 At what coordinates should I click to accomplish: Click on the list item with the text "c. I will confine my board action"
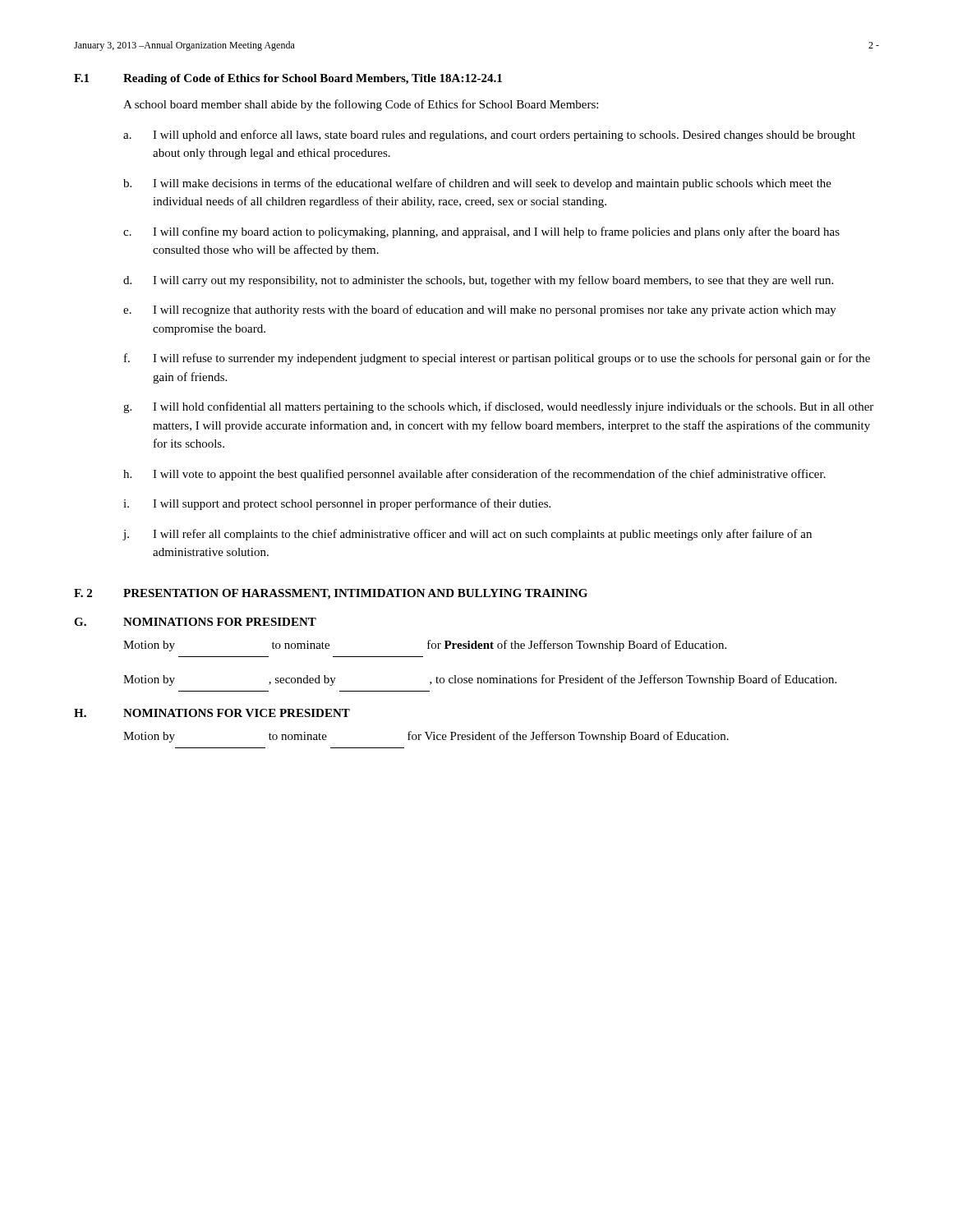click(x=501, y=241)
